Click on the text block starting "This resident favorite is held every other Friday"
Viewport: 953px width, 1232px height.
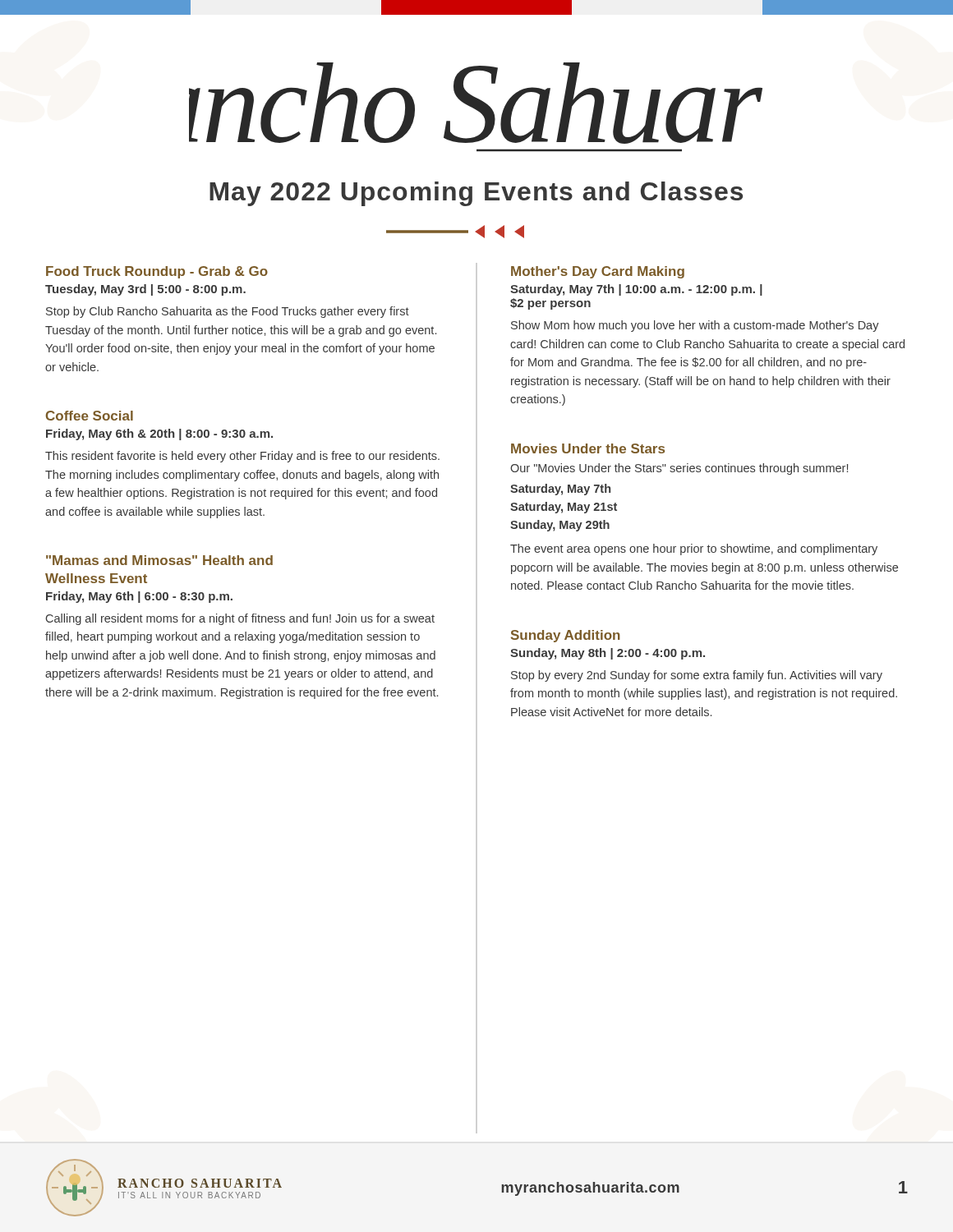click(x=243, y=484)
